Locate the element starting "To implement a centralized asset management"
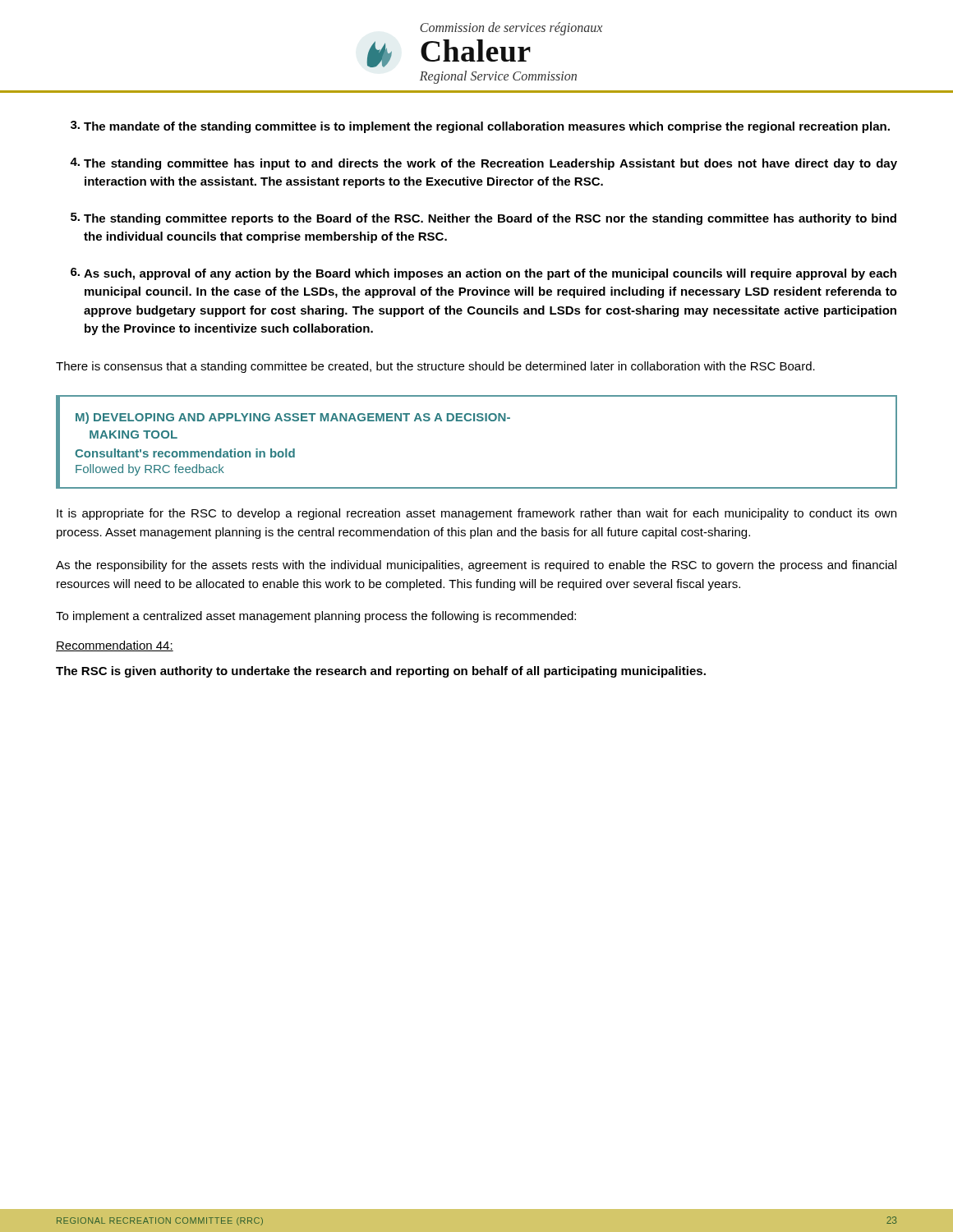 (316, 616)
